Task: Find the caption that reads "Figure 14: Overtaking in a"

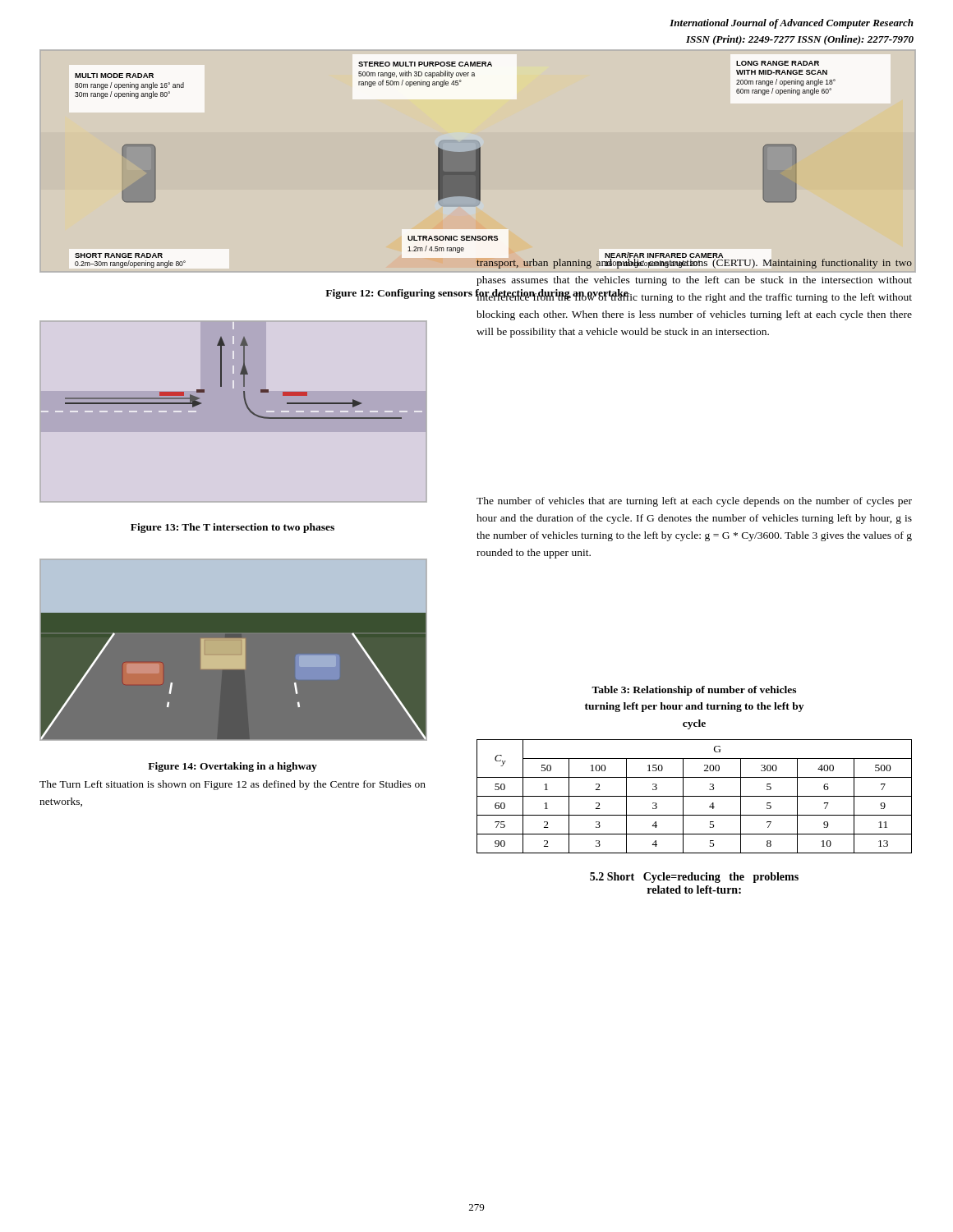Action: point(232,766)
